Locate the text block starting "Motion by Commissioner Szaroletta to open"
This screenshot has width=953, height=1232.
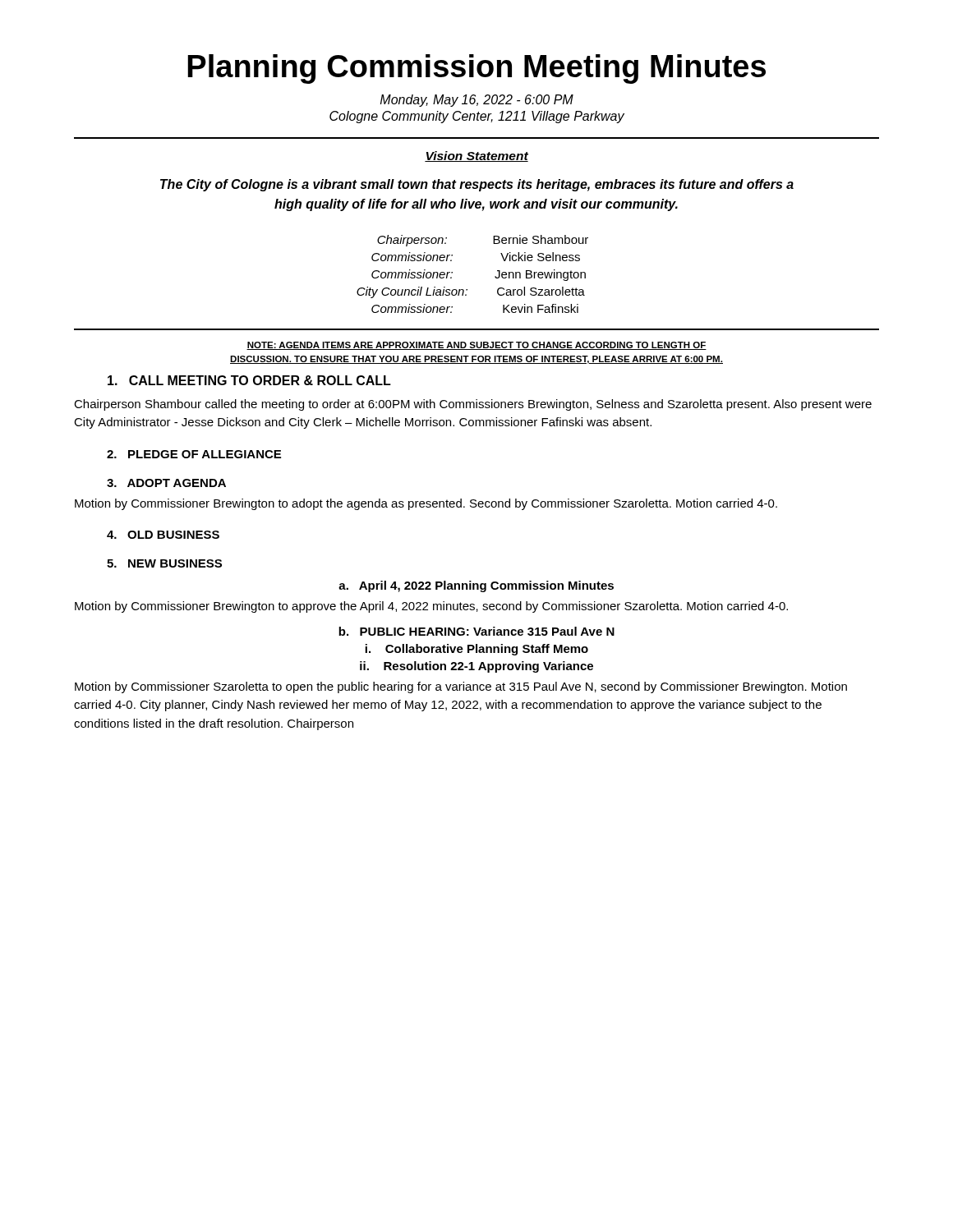(x=461, y=704)
